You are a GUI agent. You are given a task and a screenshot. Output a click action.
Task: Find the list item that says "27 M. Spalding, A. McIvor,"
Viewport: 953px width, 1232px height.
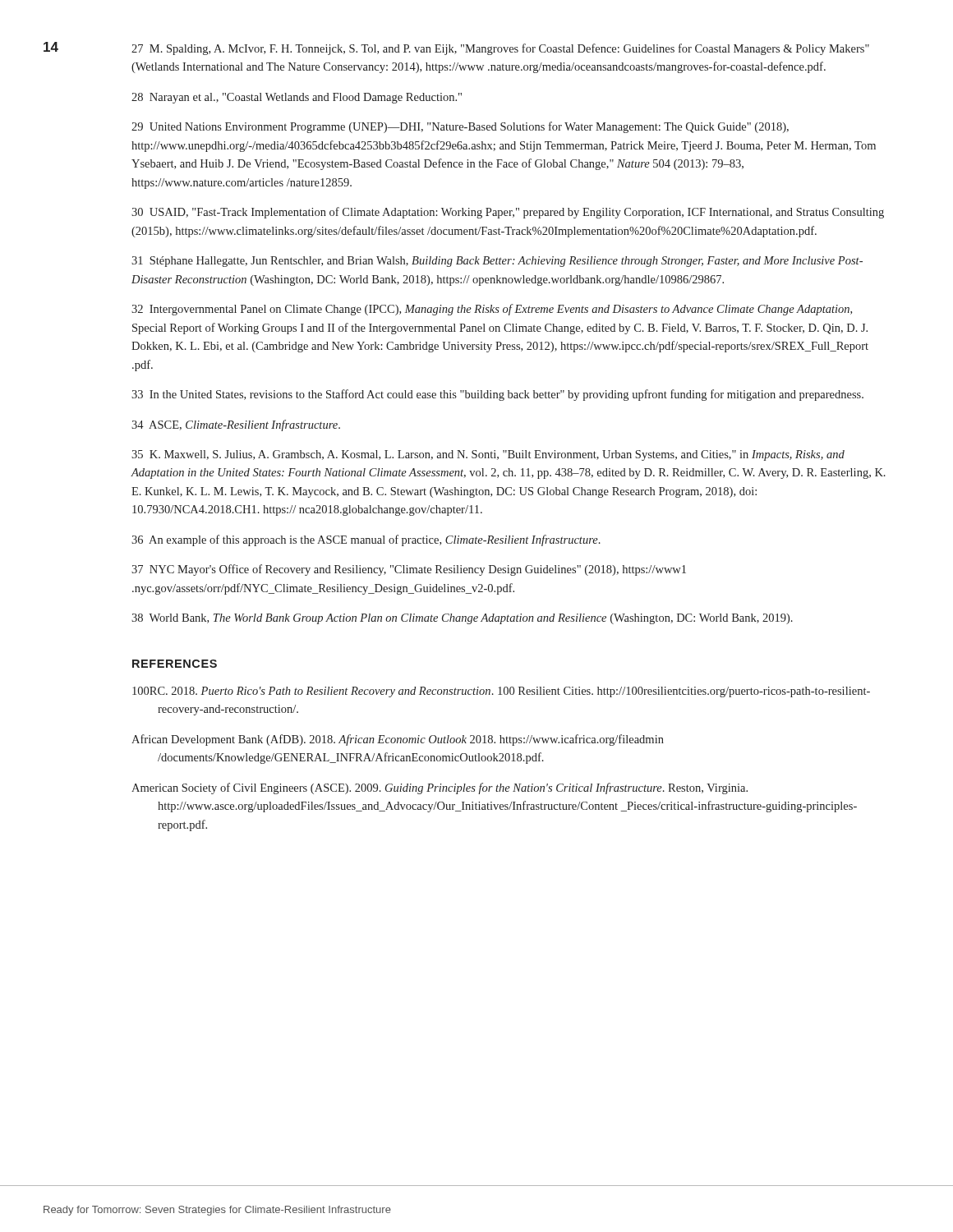(x=500, y=58)
